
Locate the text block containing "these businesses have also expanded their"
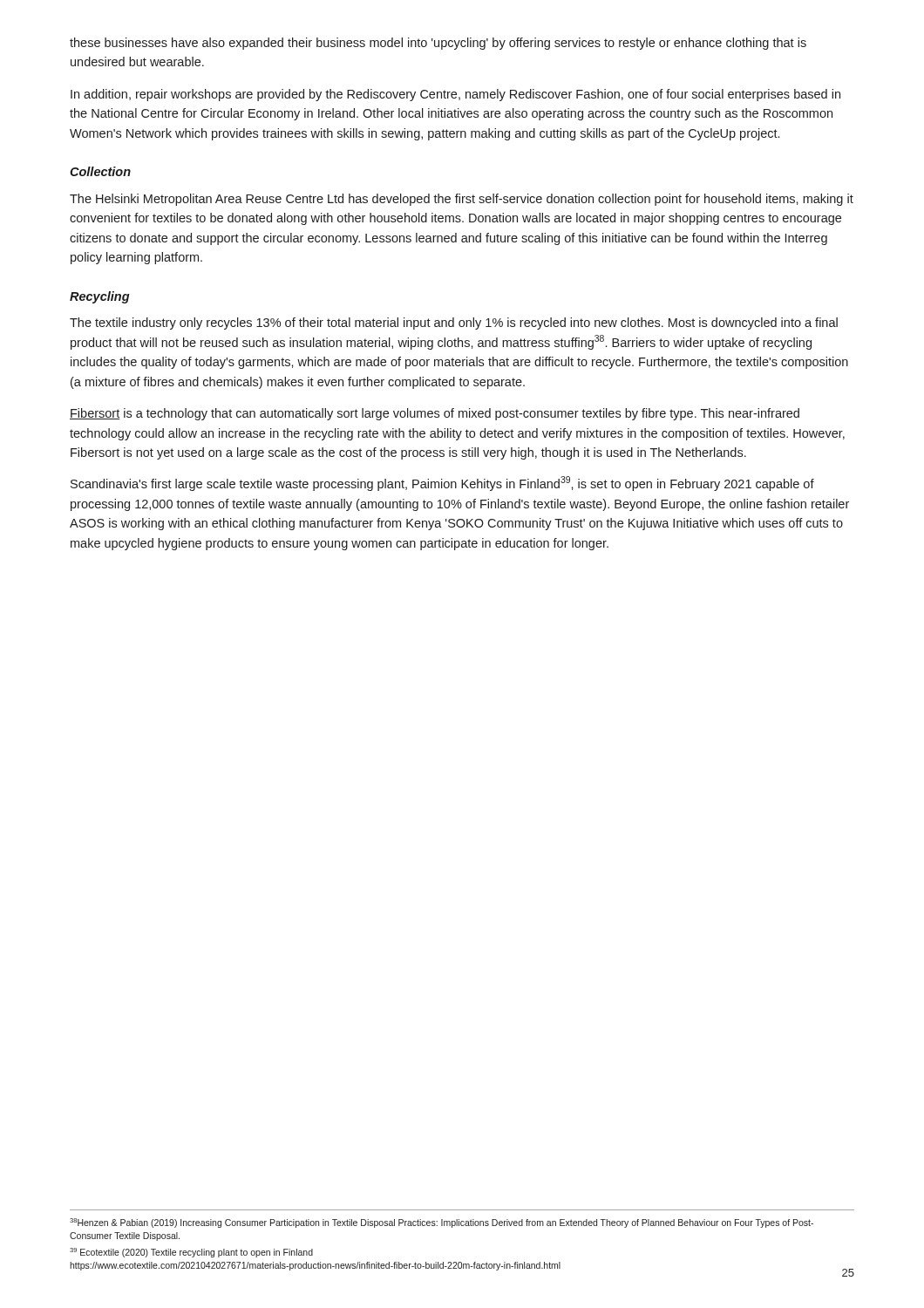point(462,53)
